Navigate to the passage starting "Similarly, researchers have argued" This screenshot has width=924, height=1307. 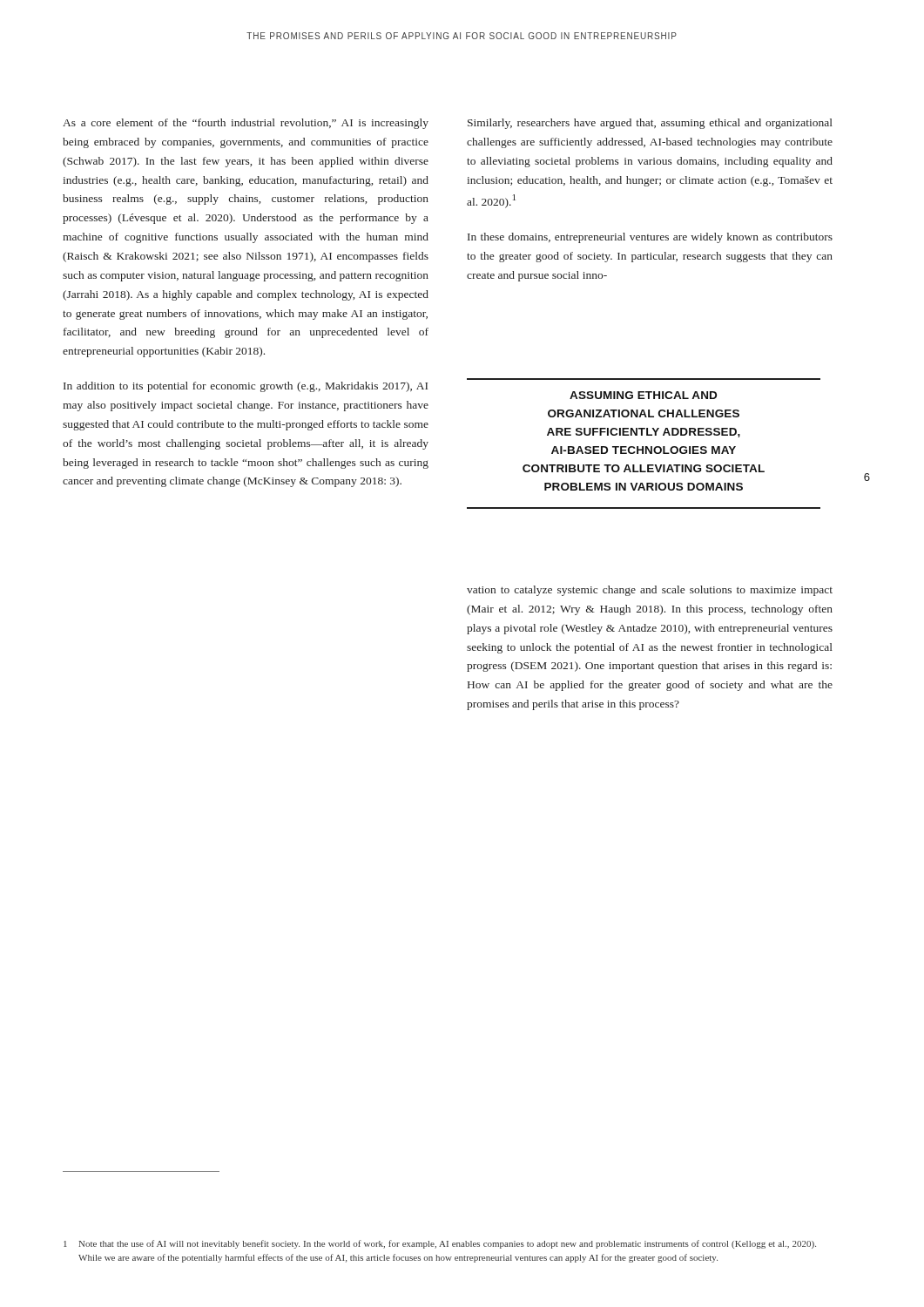[x=650, y=124]
